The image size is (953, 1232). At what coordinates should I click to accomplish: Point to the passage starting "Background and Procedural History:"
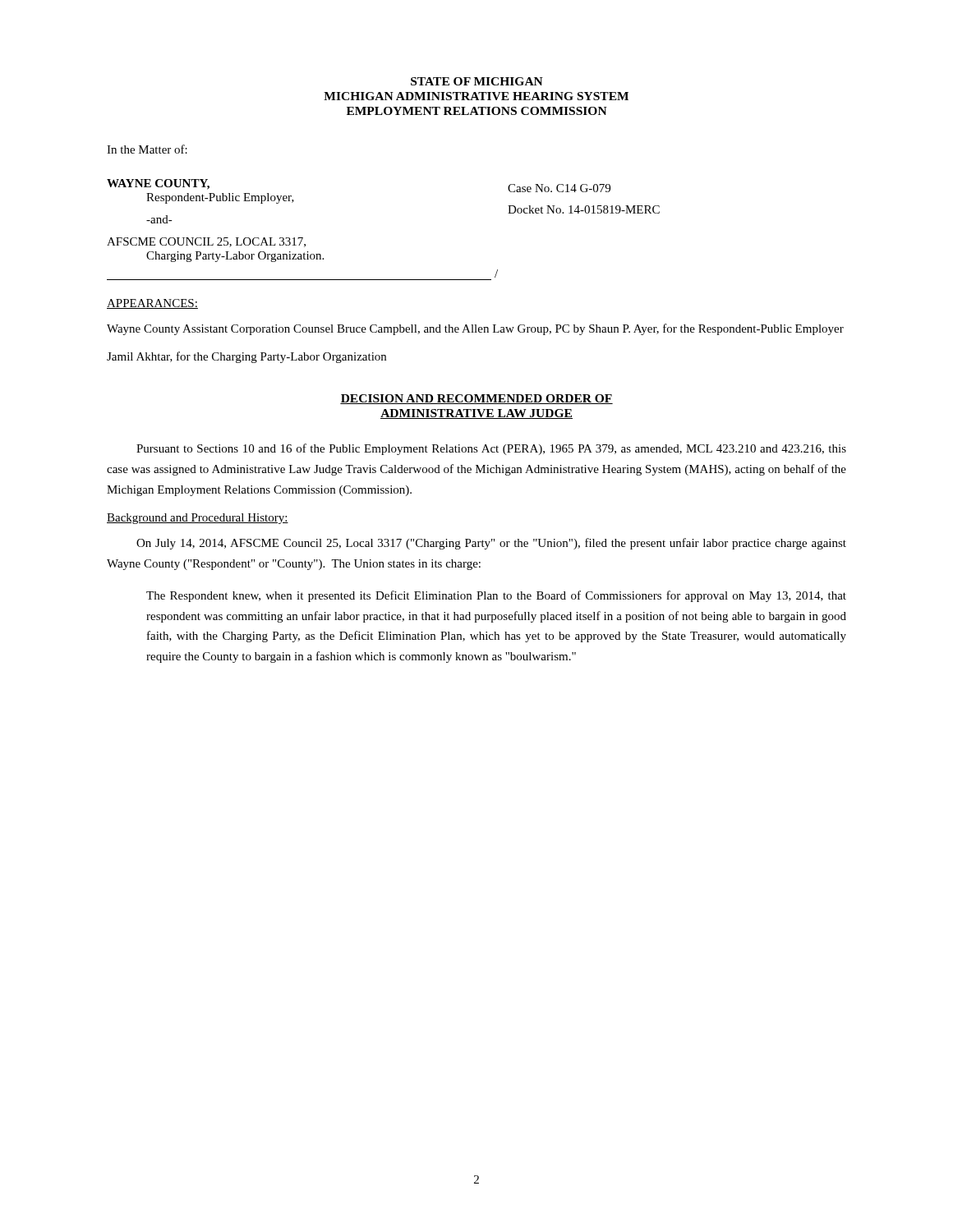pos(197,518)
